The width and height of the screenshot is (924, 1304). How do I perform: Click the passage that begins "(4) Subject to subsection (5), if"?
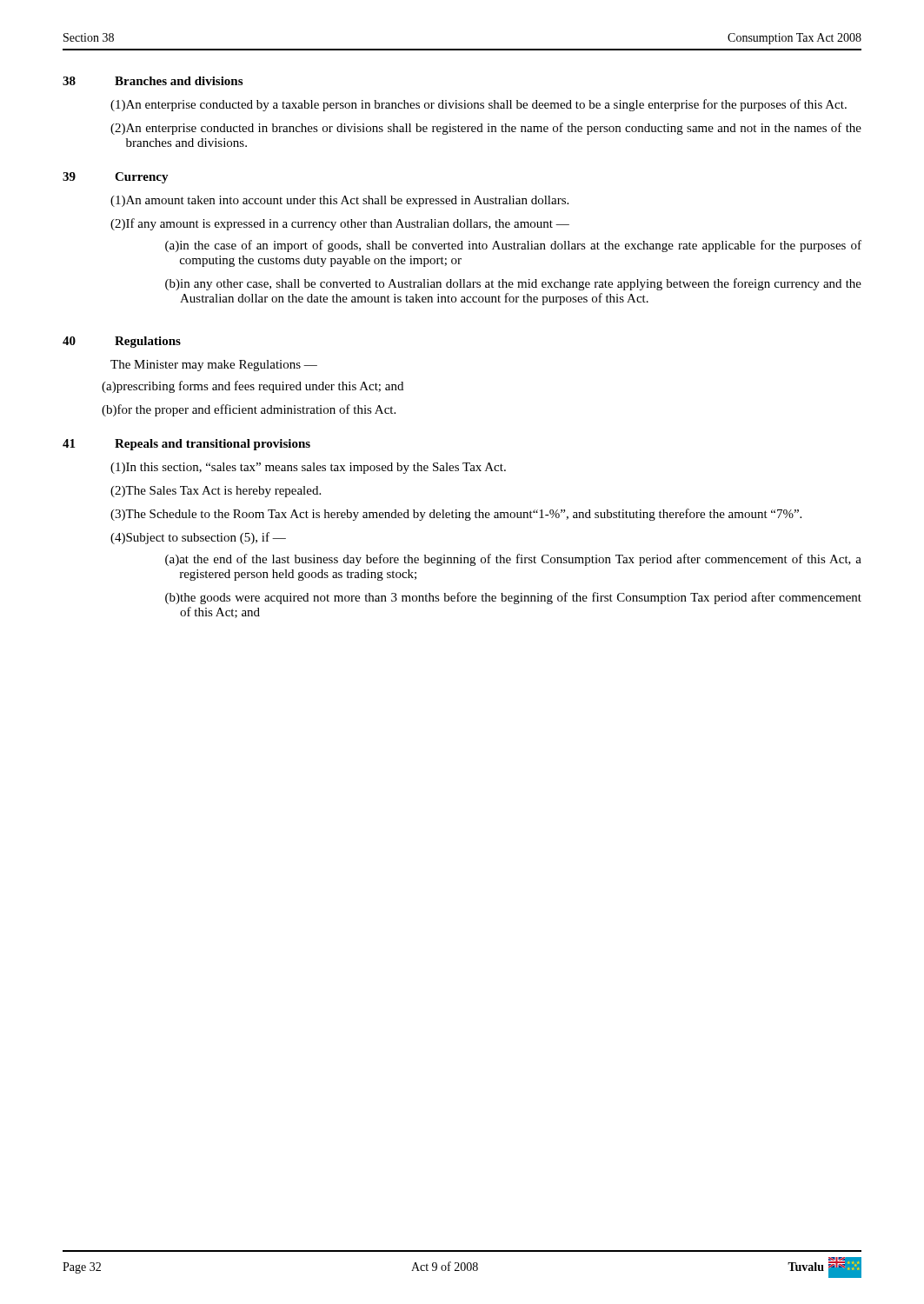pos(198,538)
